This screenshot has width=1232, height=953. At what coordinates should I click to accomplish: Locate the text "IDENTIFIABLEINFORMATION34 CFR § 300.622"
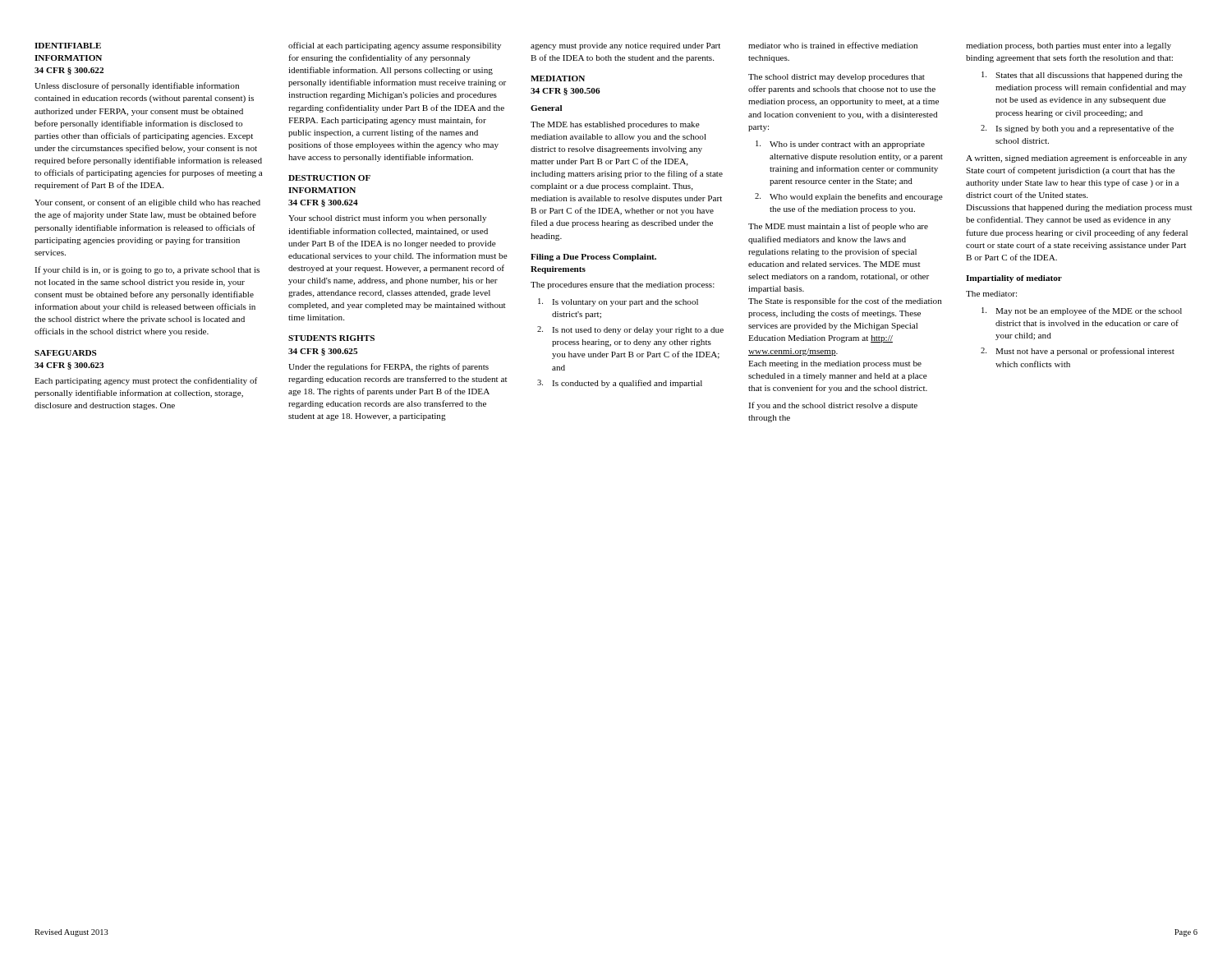(69, 58)
